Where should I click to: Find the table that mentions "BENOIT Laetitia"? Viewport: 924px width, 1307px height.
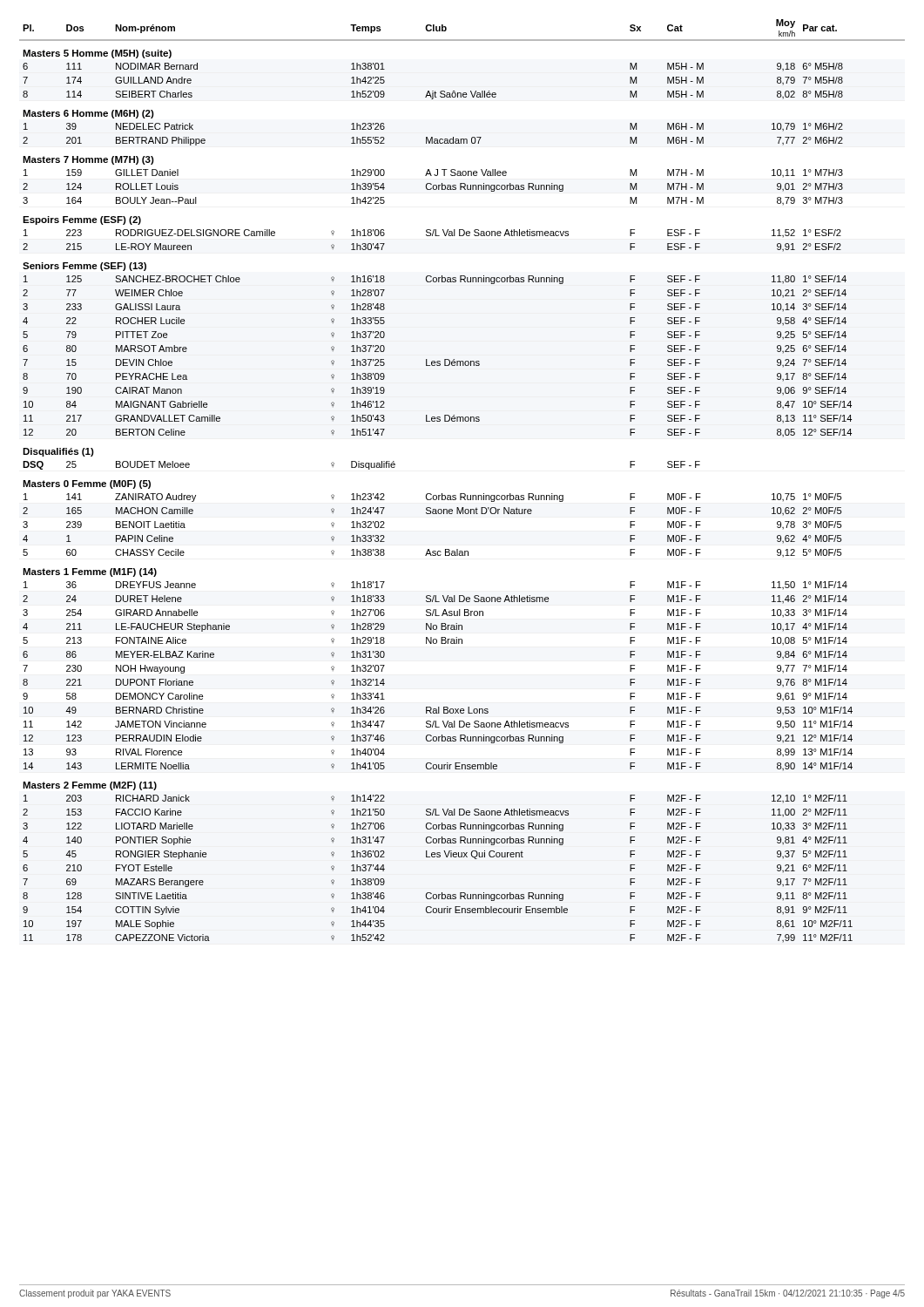pos(462,480)
